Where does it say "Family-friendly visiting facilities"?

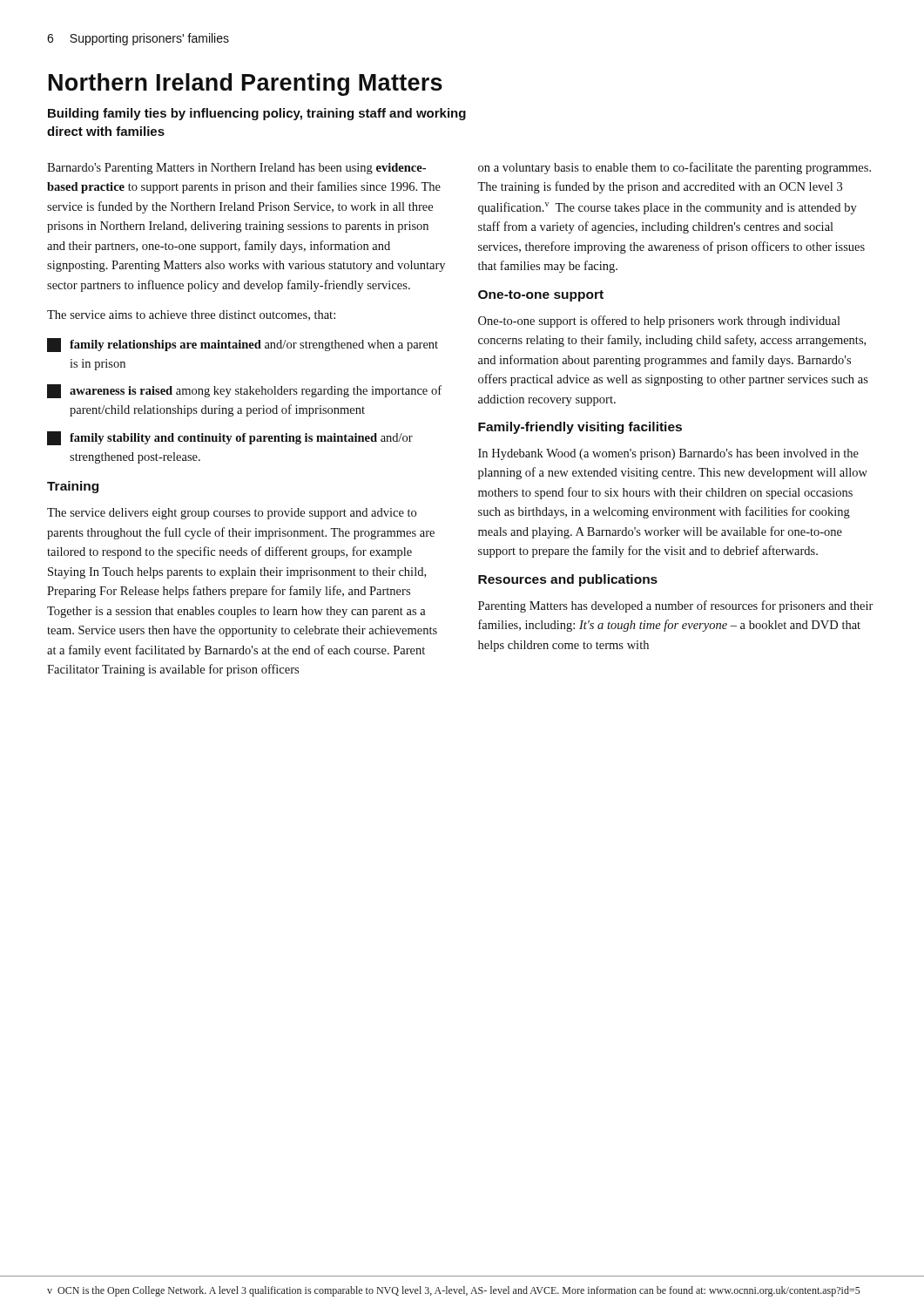click(x=580, y=427)
